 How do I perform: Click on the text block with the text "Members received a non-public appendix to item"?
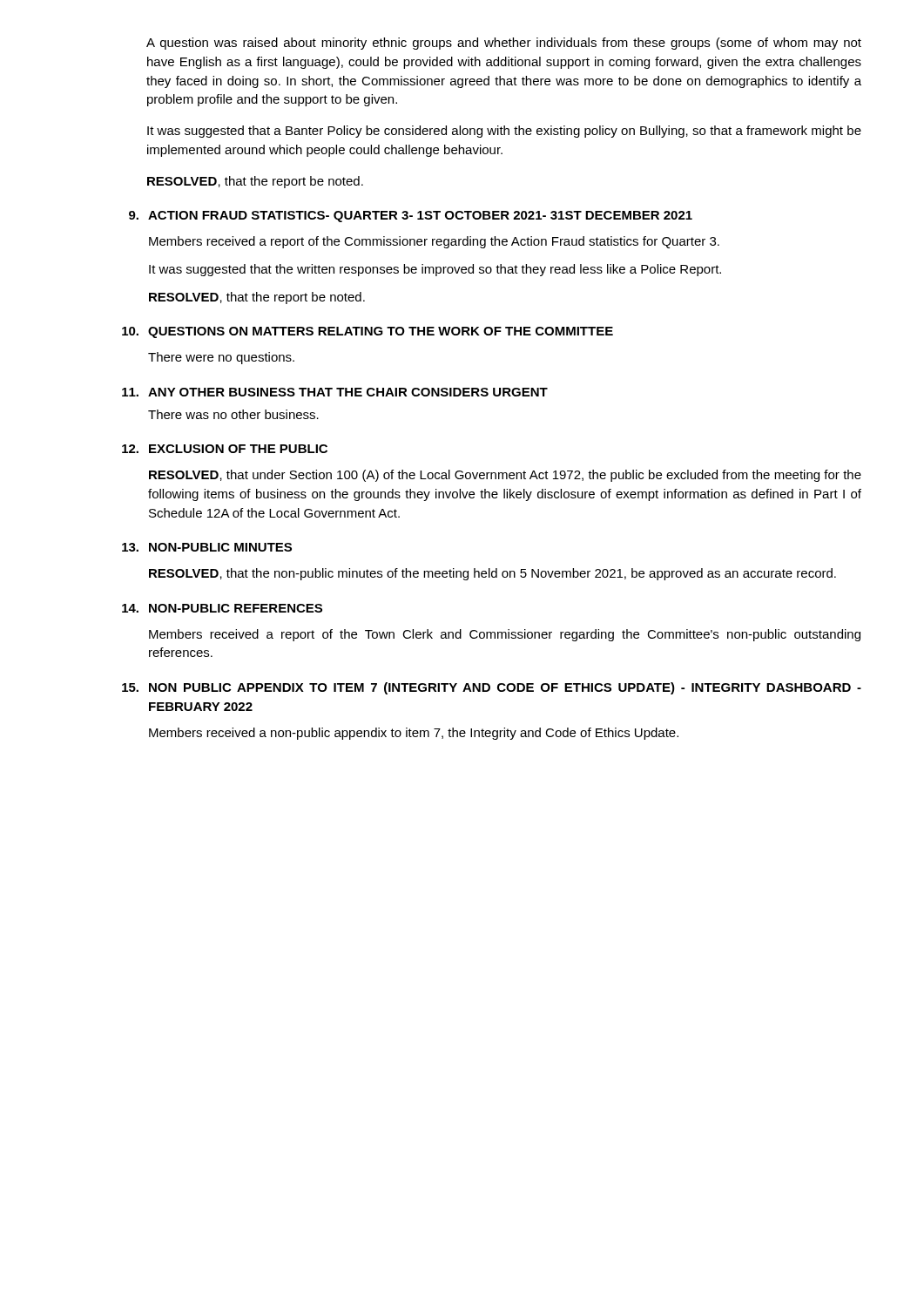[414, 732]
